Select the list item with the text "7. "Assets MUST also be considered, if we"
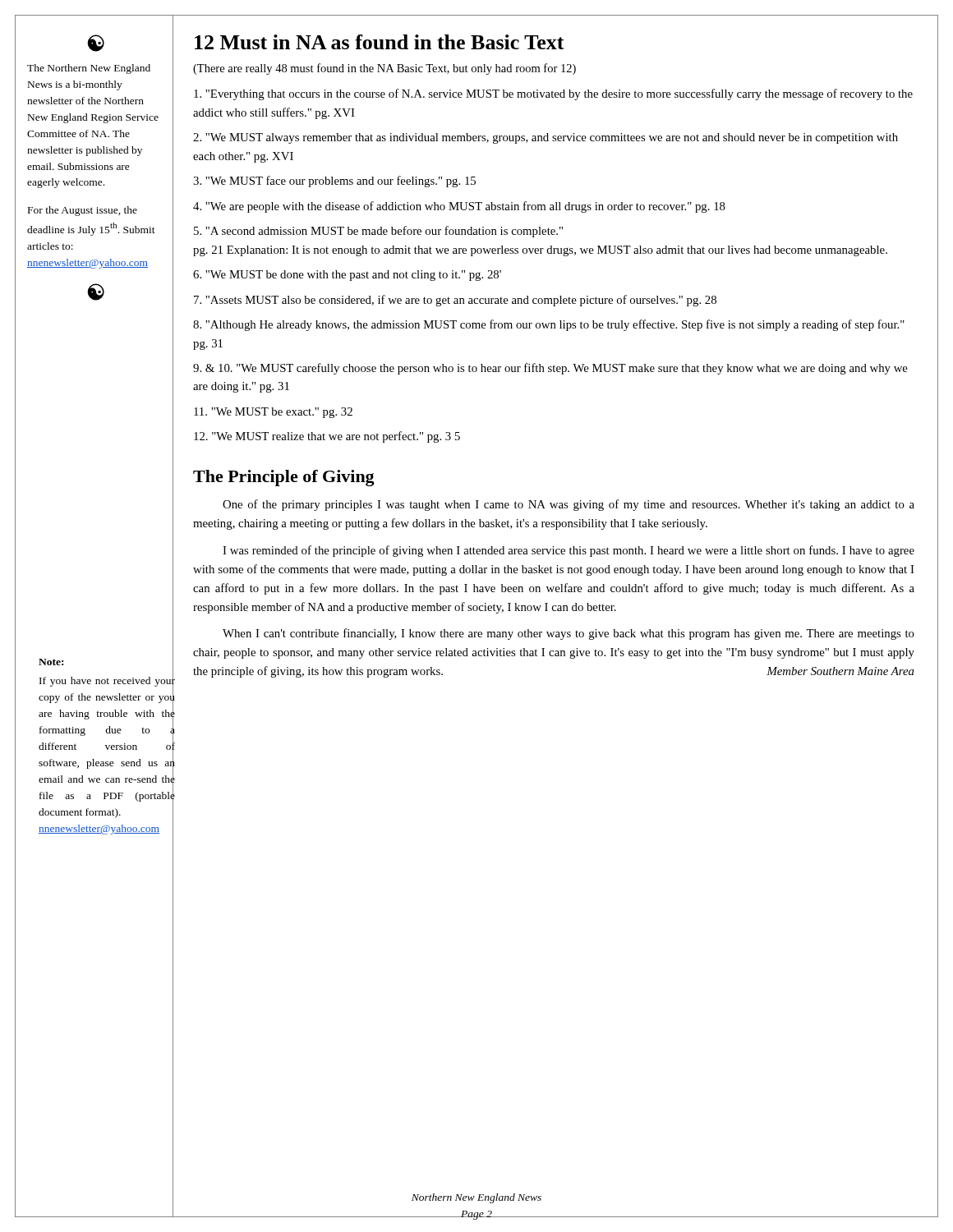 pos(455,299)
